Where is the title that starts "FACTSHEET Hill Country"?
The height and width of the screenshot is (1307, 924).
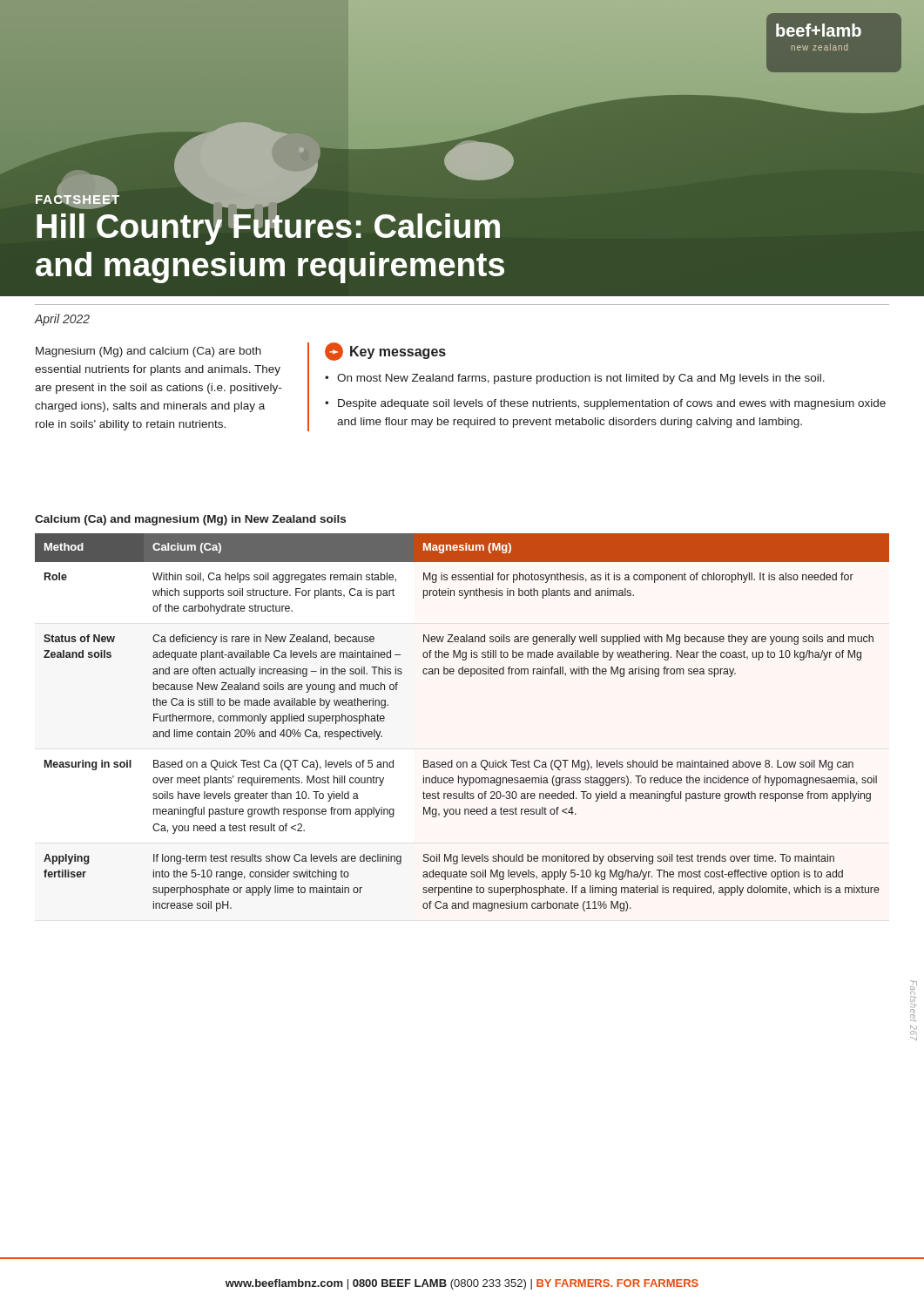[305, 238]
